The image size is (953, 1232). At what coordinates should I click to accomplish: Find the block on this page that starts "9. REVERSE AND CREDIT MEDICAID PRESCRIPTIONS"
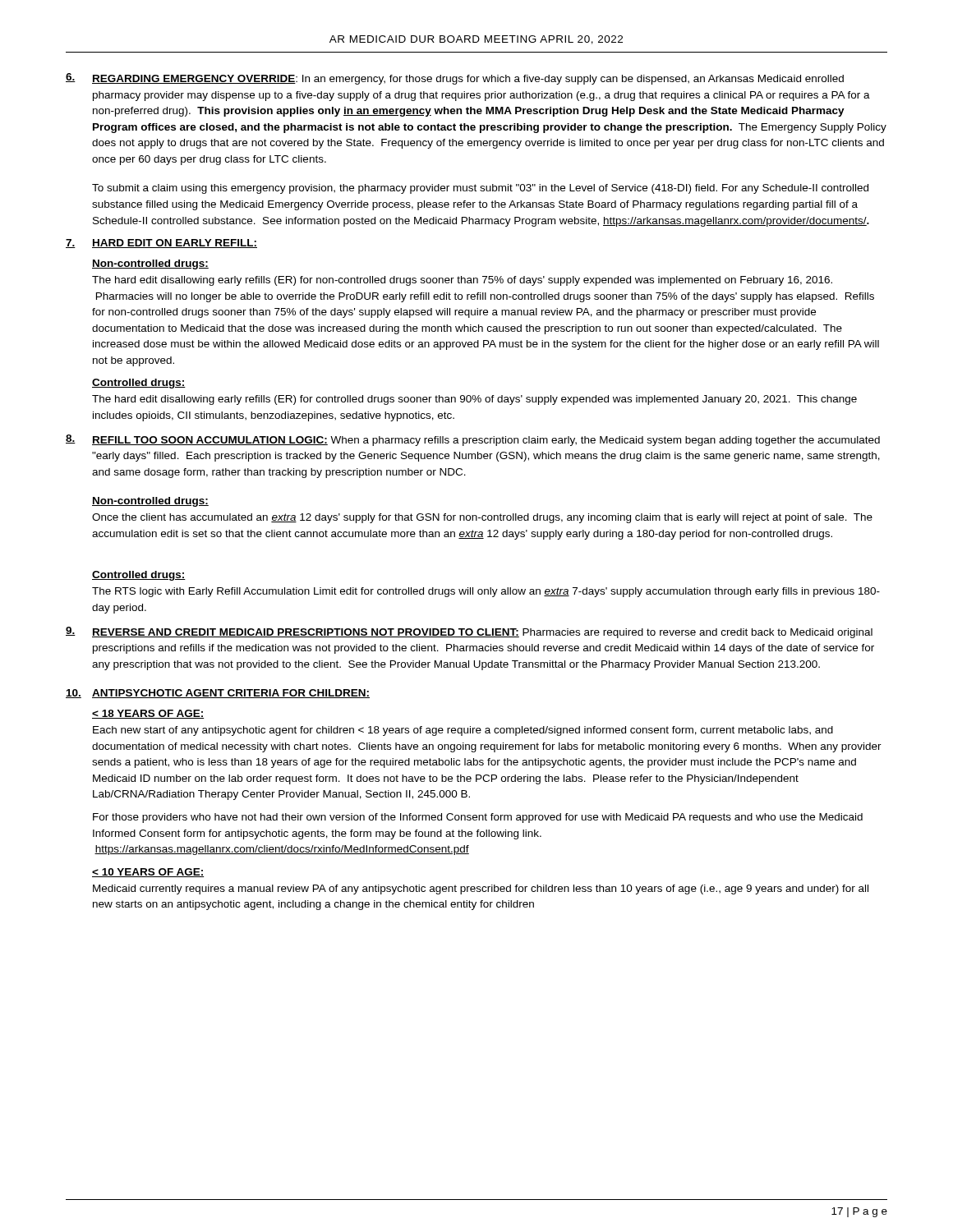[476, 651]
